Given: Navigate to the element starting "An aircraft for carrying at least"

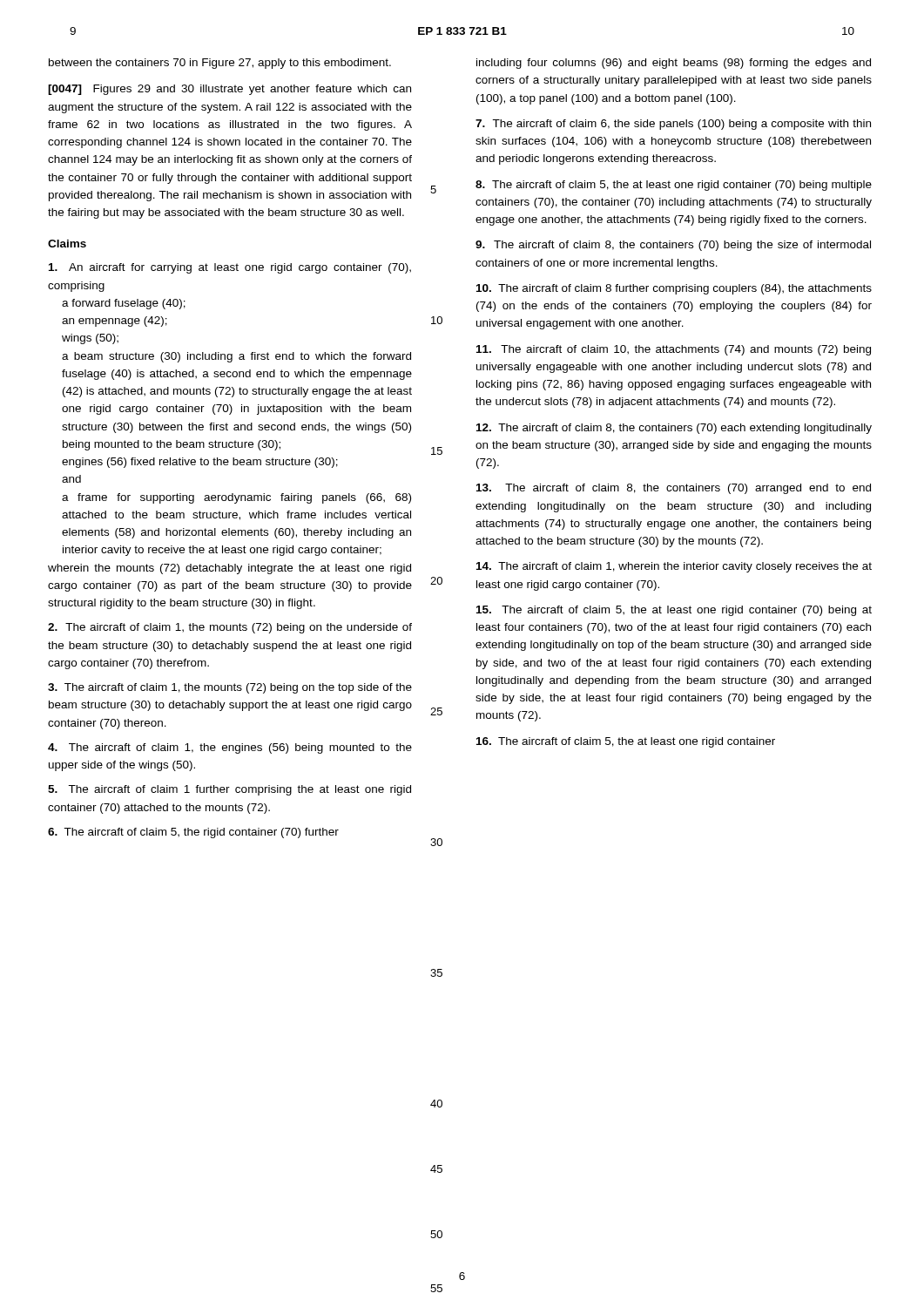Looking at the screenshot, I should (x=230, y=436).
